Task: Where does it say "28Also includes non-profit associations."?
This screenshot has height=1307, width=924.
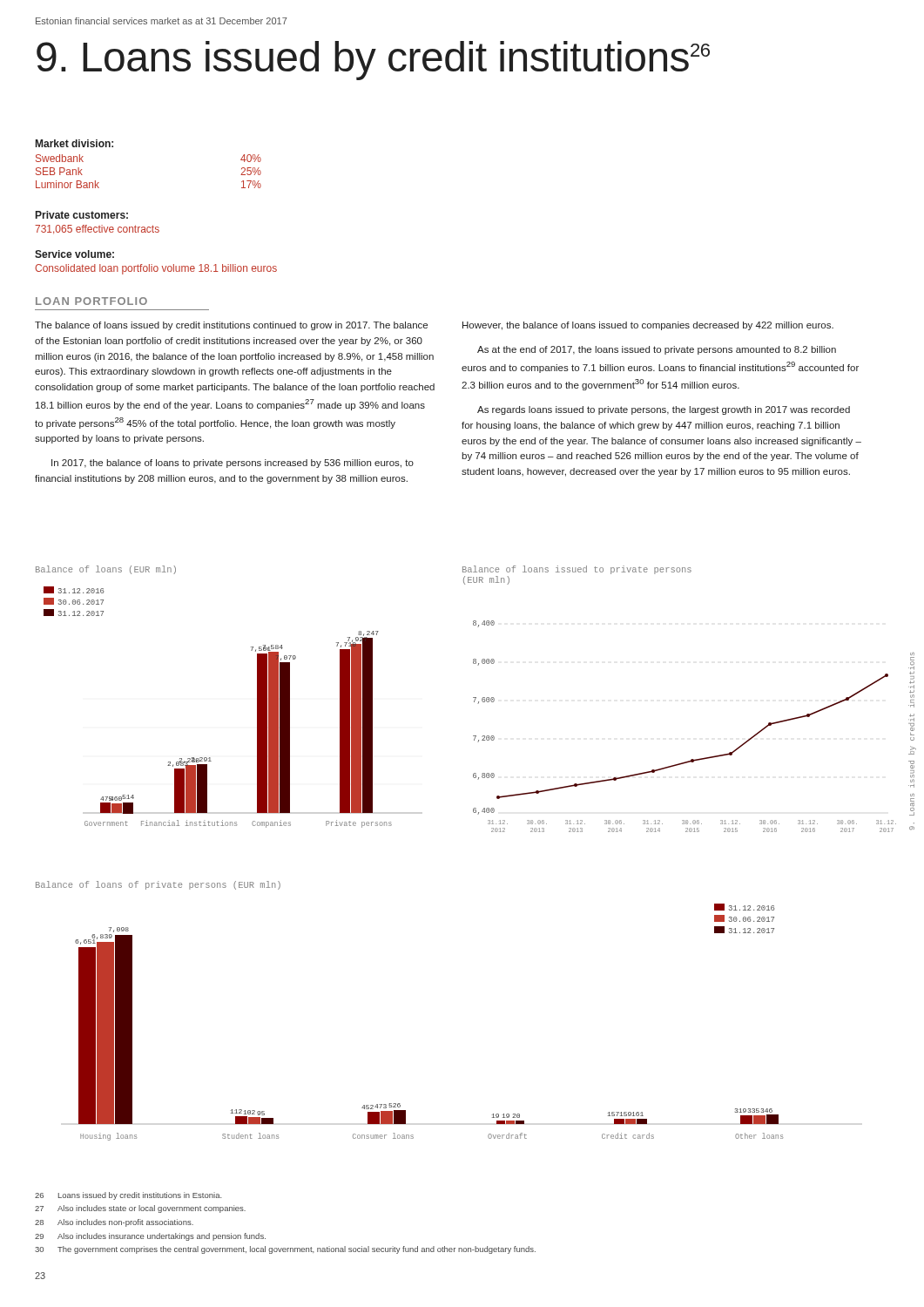Action: tap(114, 1222)
